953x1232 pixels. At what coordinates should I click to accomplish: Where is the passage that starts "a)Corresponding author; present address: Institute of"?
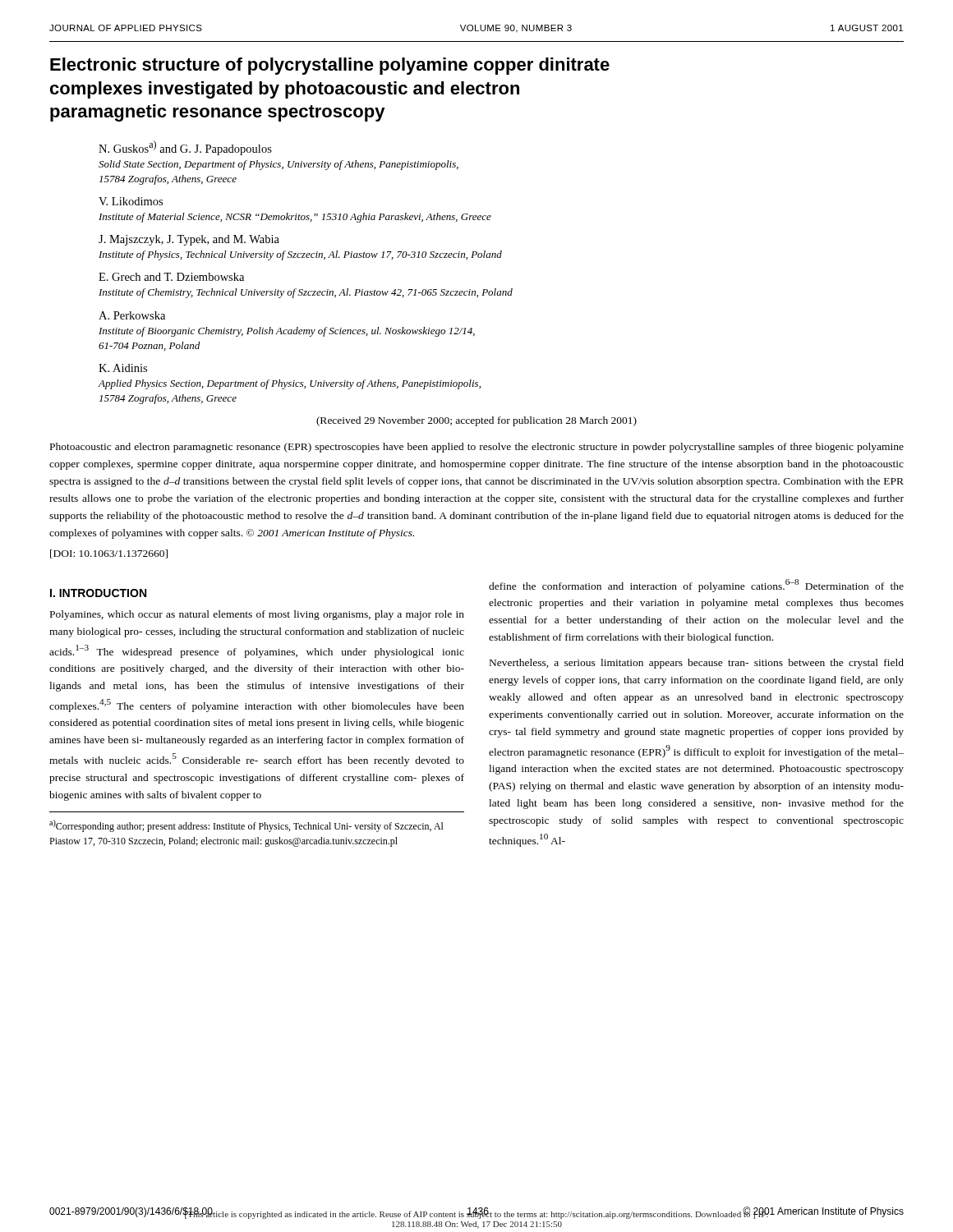[x=246, y=833]
